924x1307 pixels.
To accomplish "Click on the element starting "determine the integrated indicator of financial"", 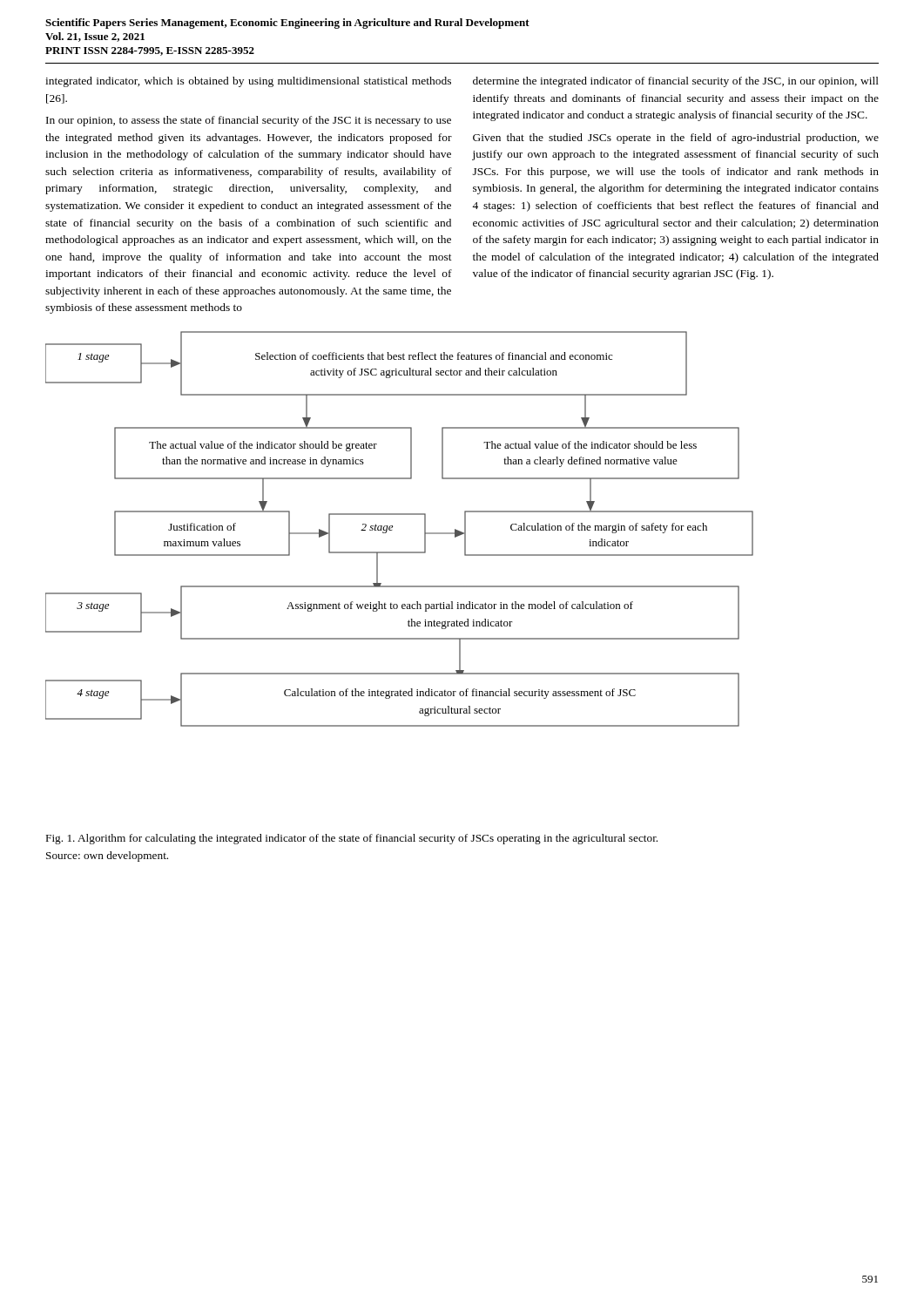I will 676,177.
